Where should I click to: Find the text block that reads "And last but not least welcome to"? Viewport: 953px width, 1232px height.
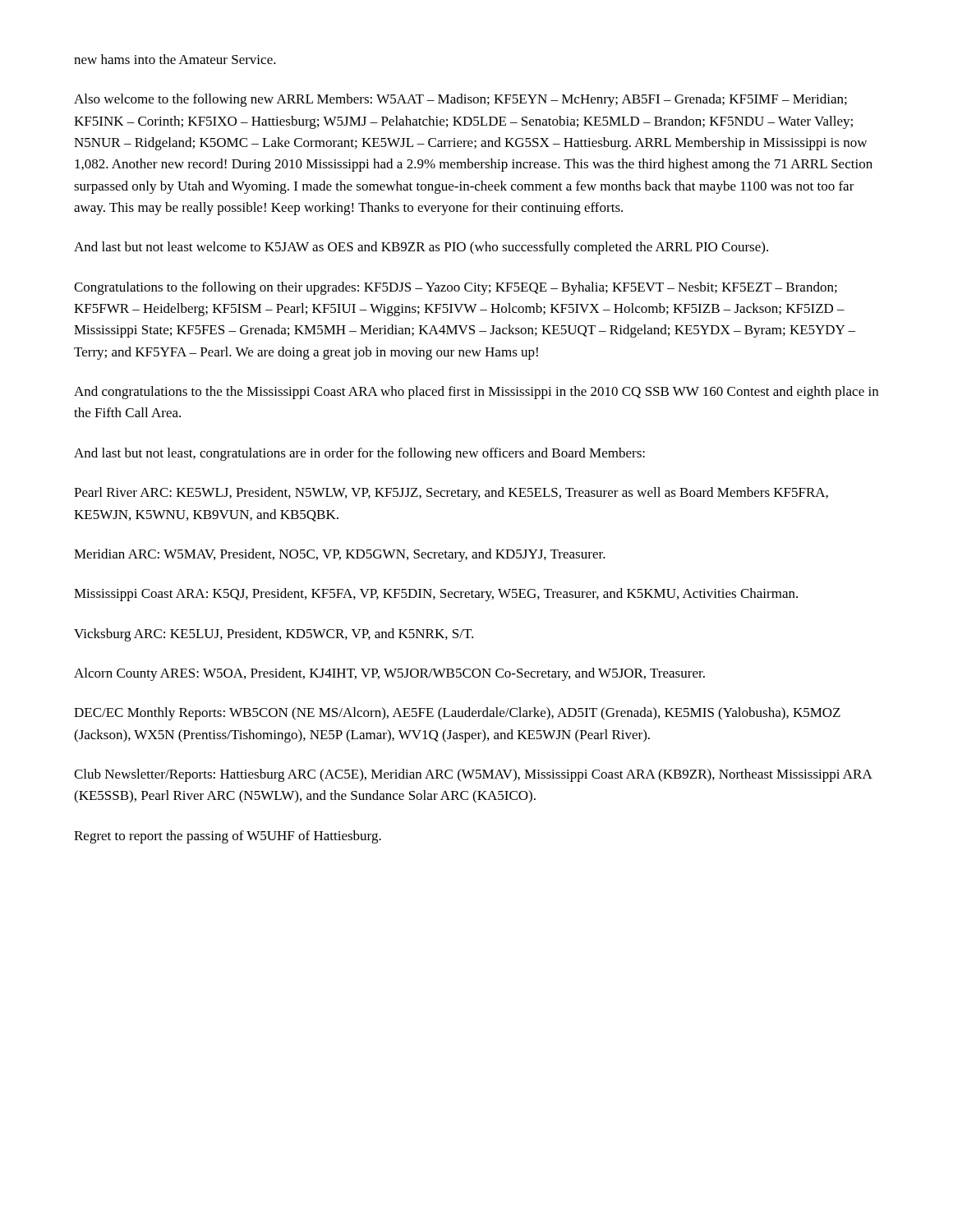coord(422,247)
